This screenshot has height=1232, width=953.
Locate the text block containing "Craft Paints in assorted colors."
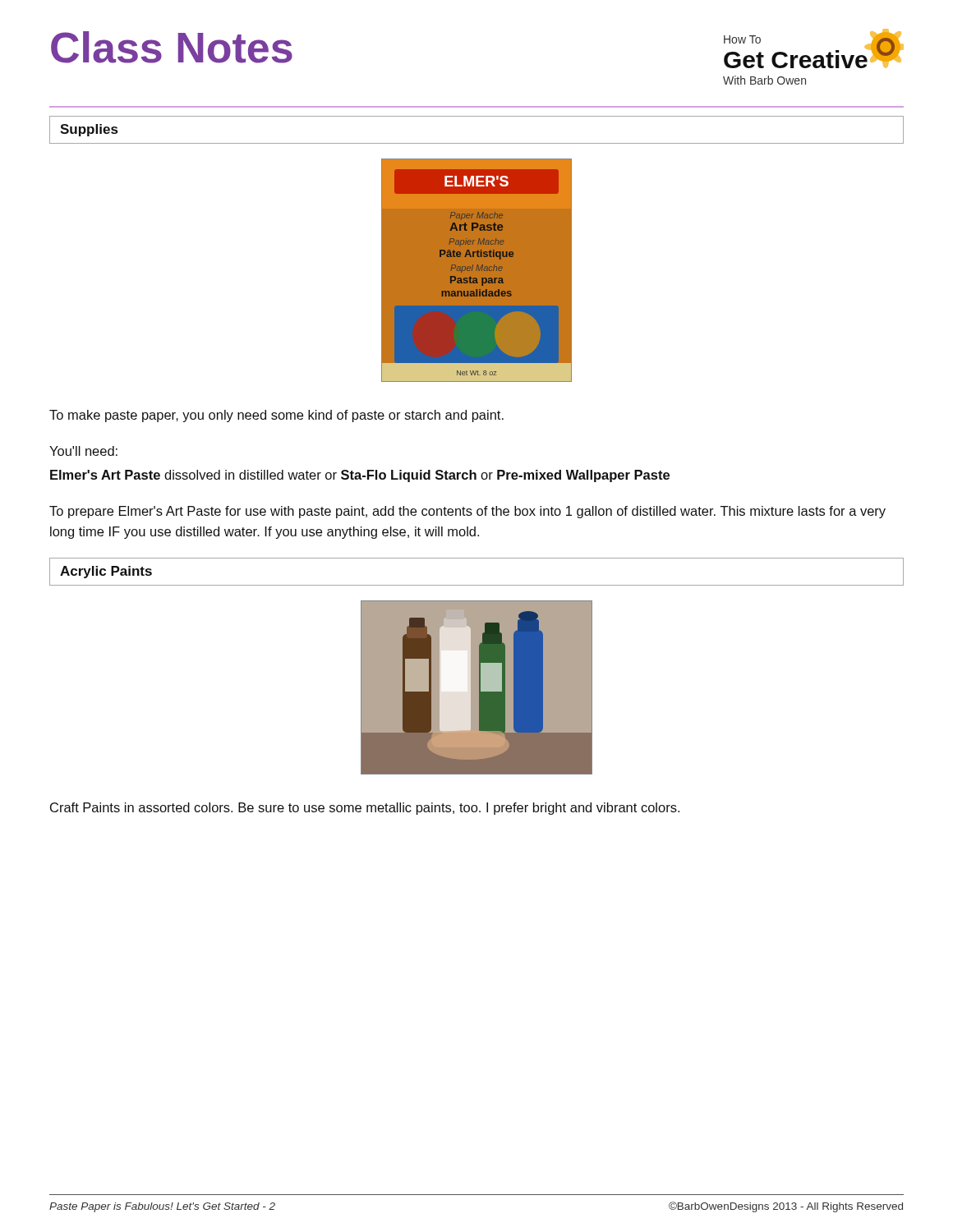pyautogui.click(x=365, y=807)
